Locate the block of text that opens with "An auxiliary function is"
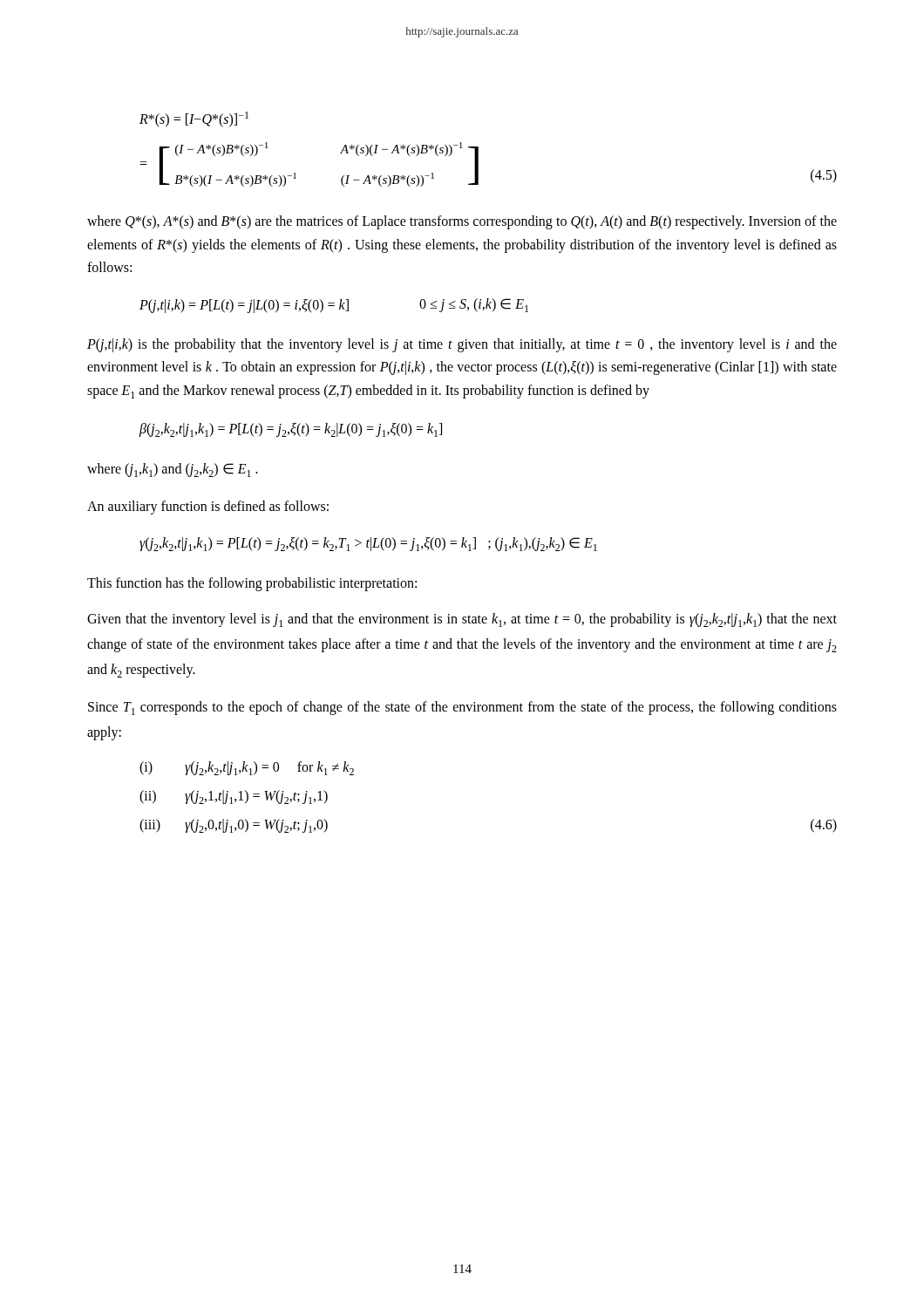 208,507
